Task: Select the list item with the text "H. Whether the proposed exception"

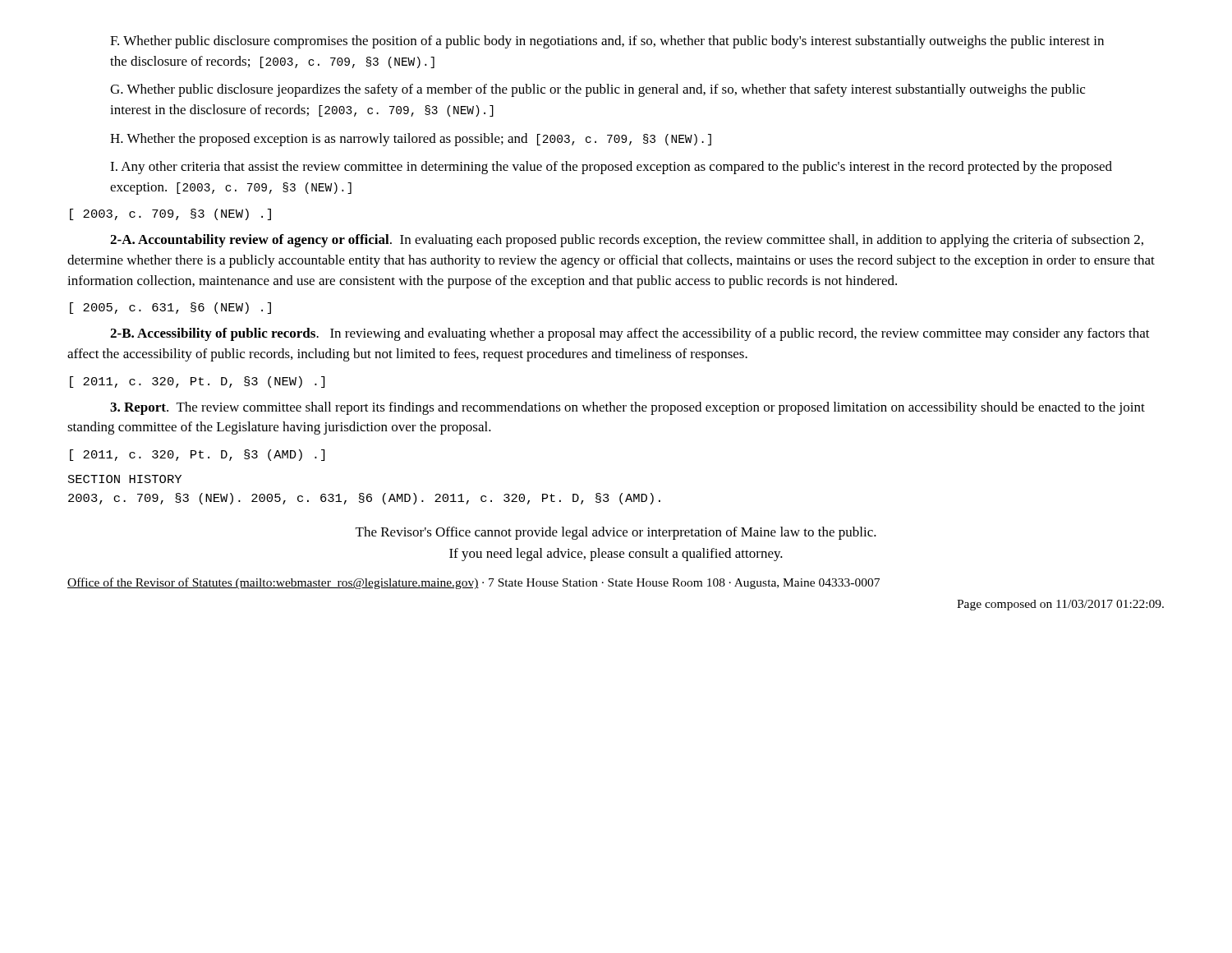Action: tap(616, 139)
